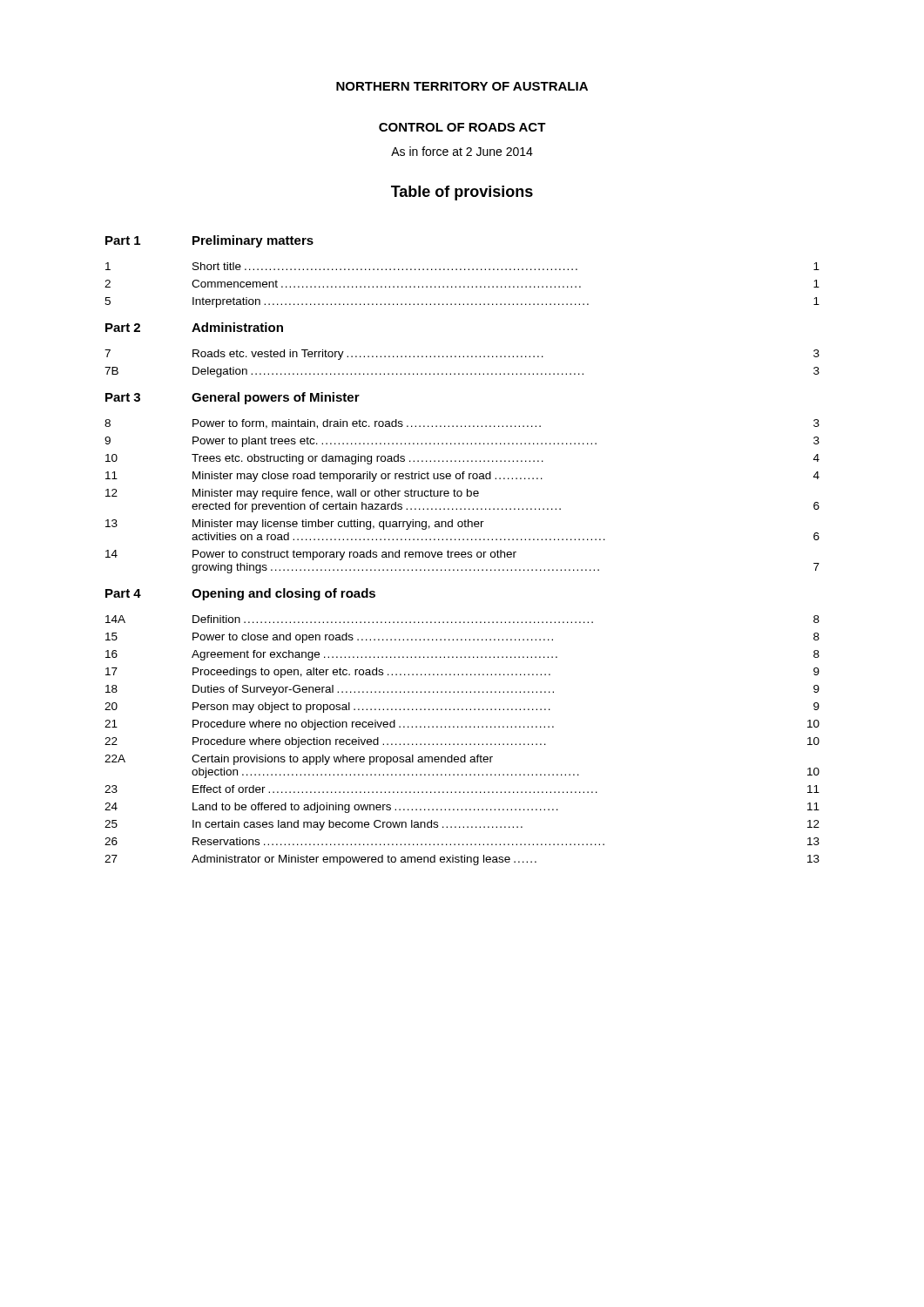The width and height of the screenshot is (924, 1307).
Task: Navigate to the passage starting "14 Power to construct temporary"
Action: click(462, 560)
